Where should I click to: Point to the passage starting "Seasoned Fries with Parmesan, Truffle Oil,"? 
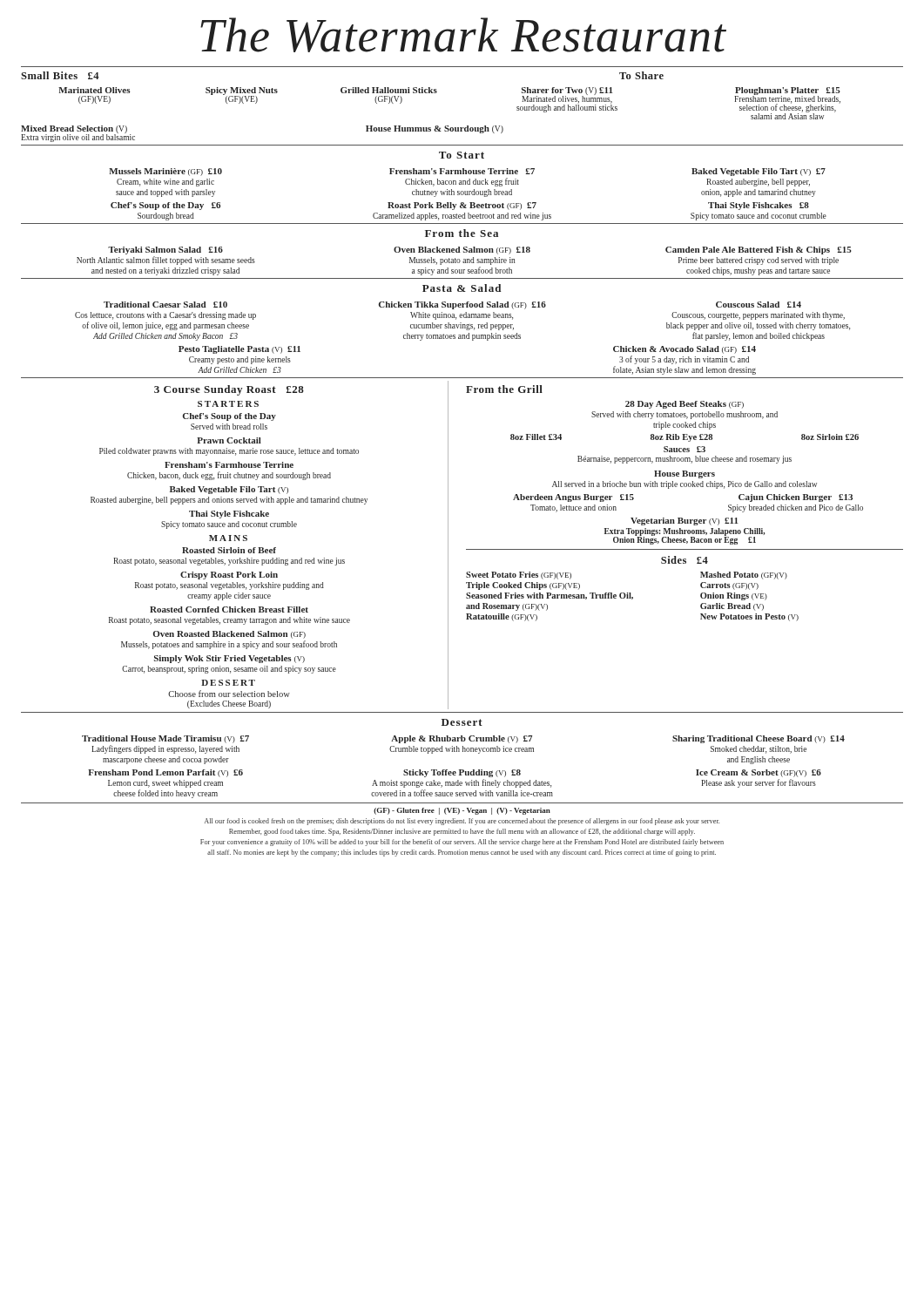pos(550,596)
